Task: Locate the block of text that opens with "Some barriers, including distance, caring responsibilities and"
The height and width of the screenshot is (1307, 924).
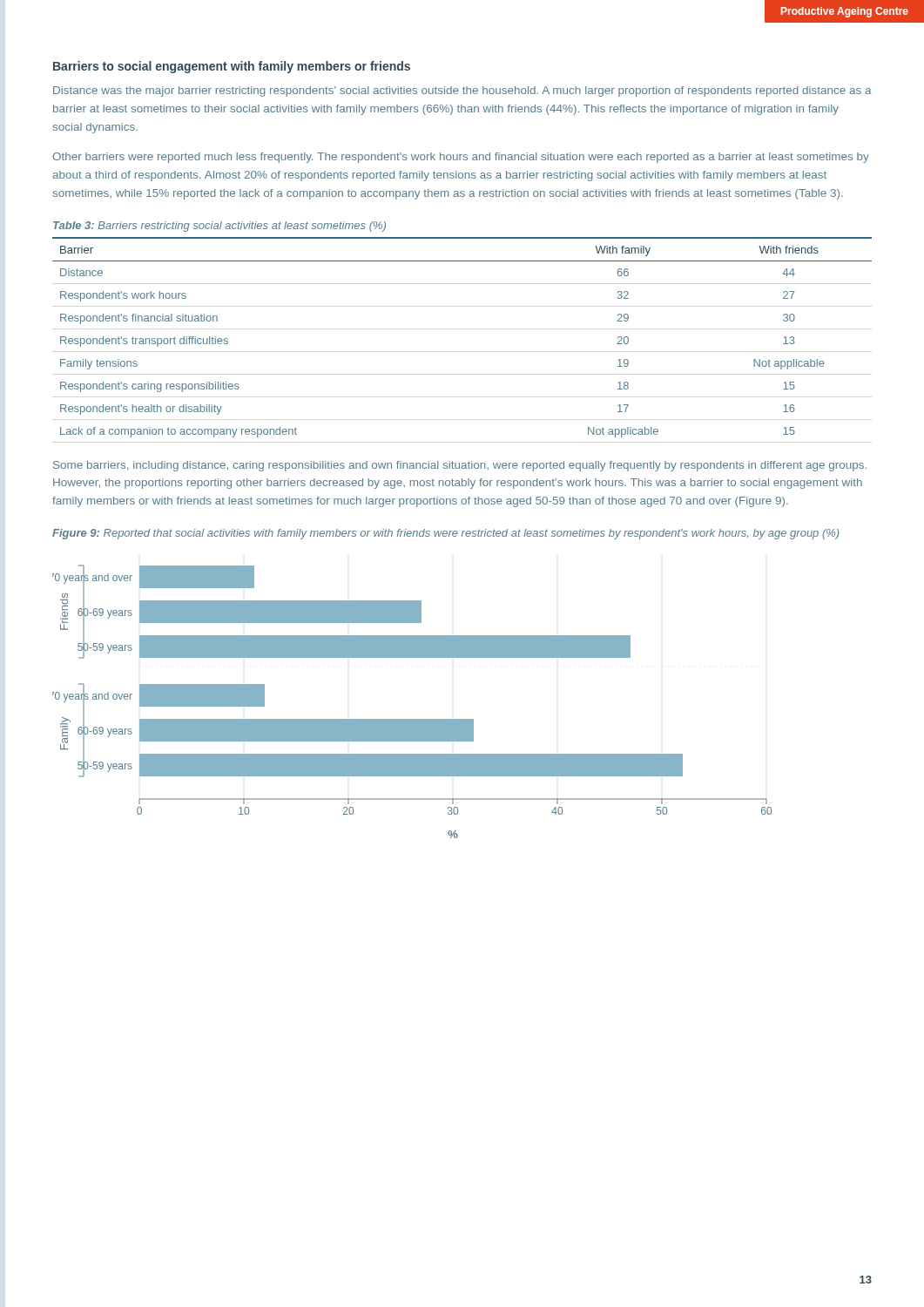Action: pos(460,483)
